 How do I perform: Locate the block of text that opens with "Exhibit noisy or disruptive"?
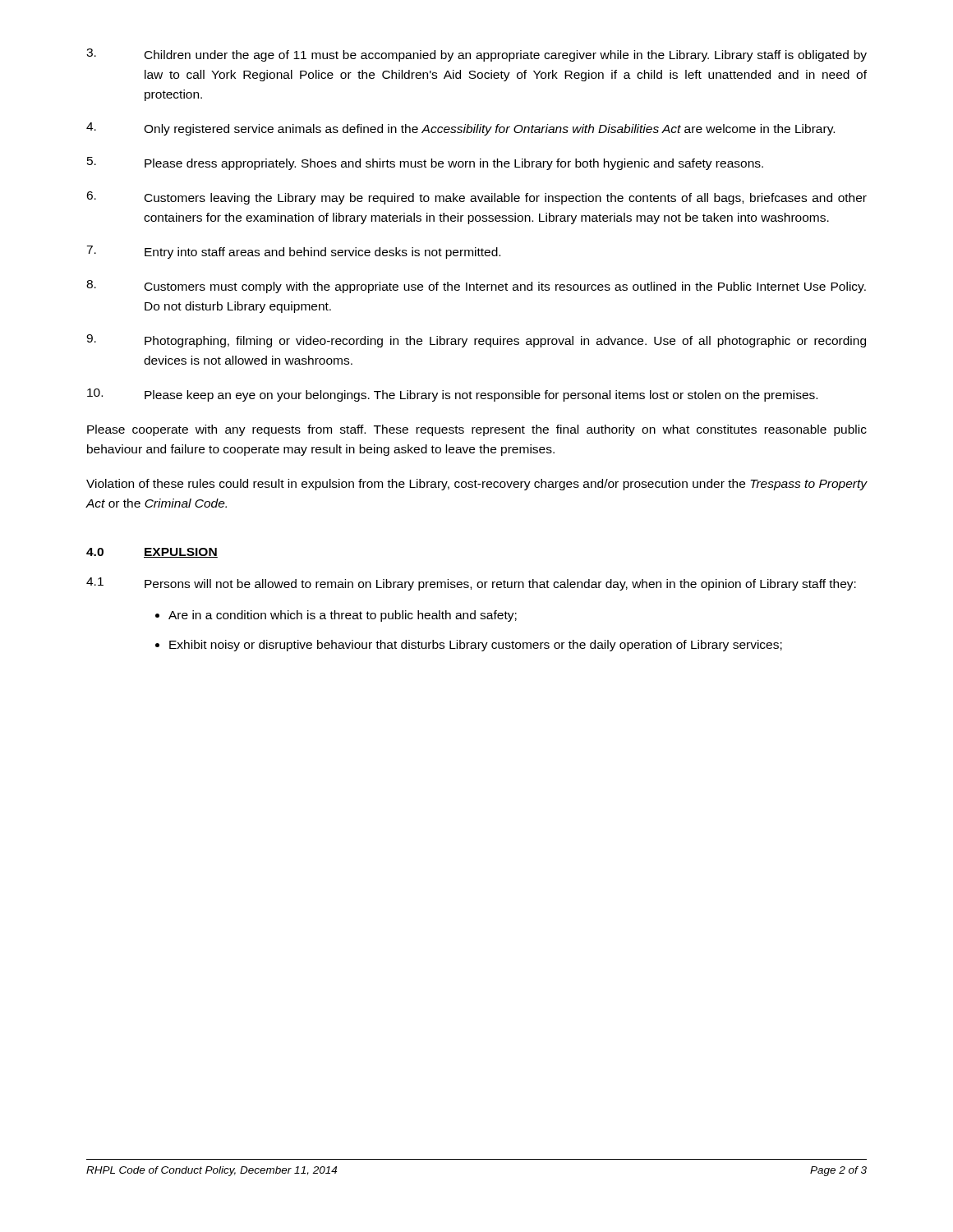tap(476, 645)
